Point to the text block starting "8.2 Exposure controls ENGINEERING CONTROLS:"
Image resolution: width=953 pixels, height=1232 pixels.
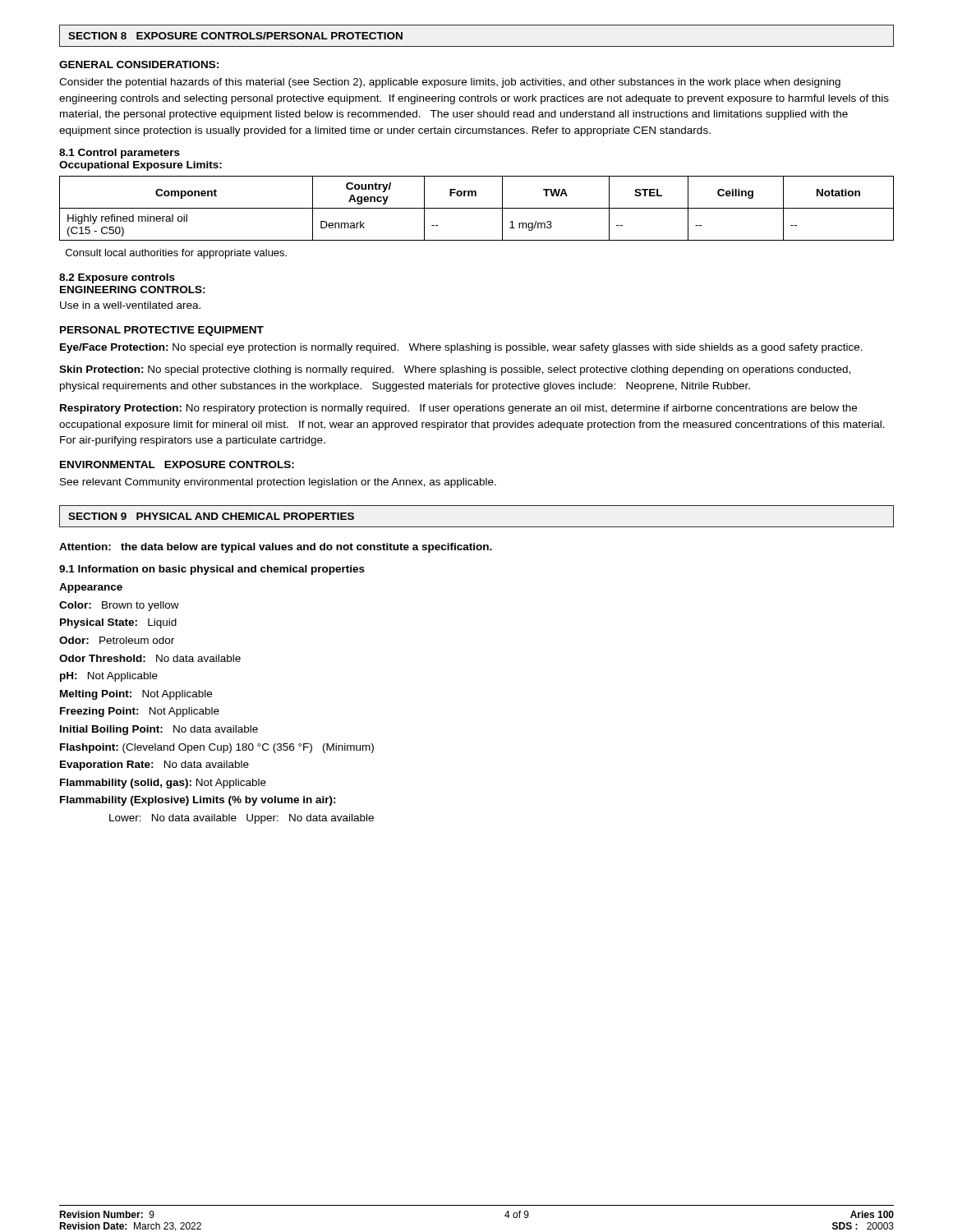(x=133, y=283)
